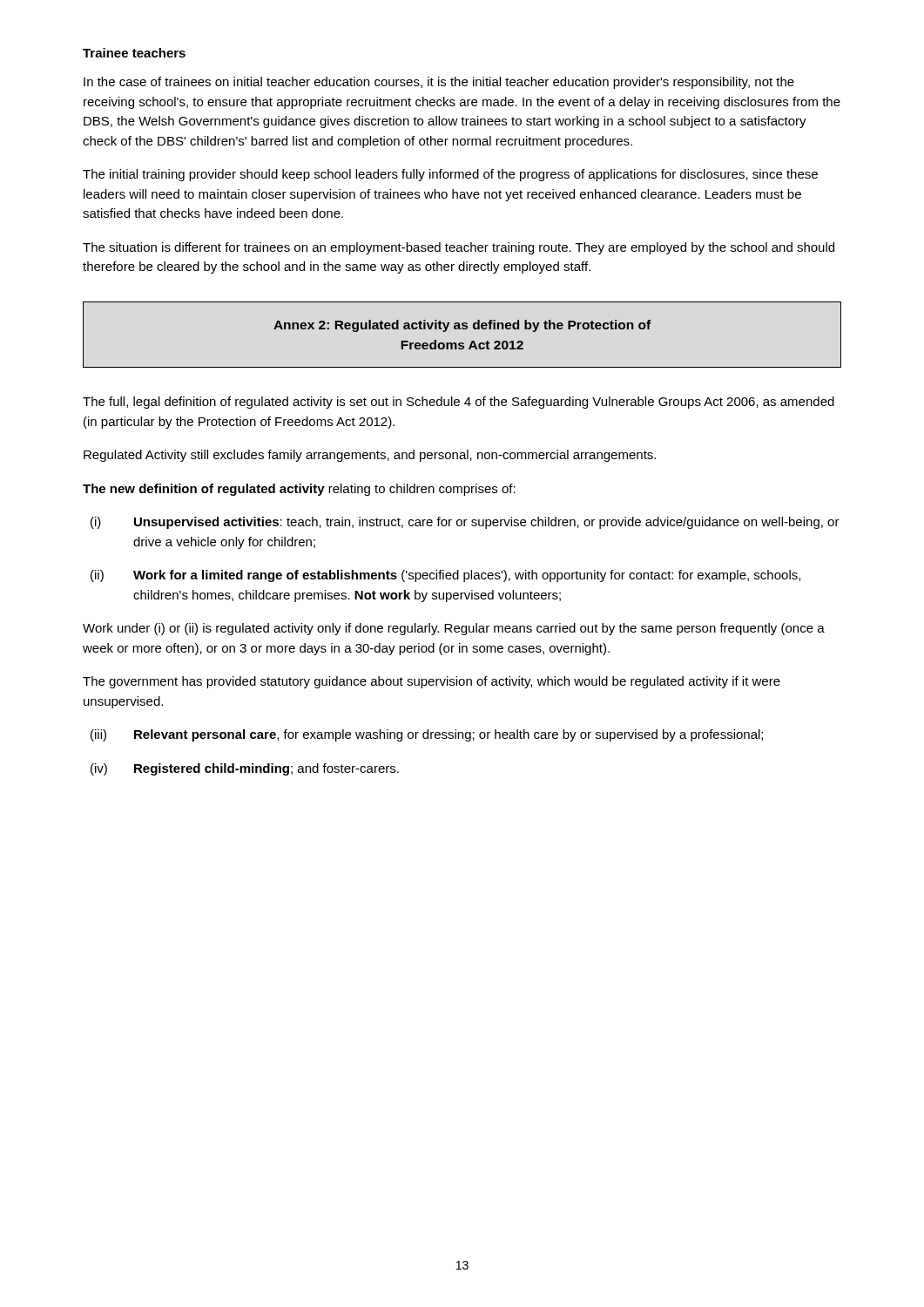Find the block on this page that starts "(ii) Work for a limited range of establishments"
Viewport: 924px width, 1307px height.
(x=462, y=585)
